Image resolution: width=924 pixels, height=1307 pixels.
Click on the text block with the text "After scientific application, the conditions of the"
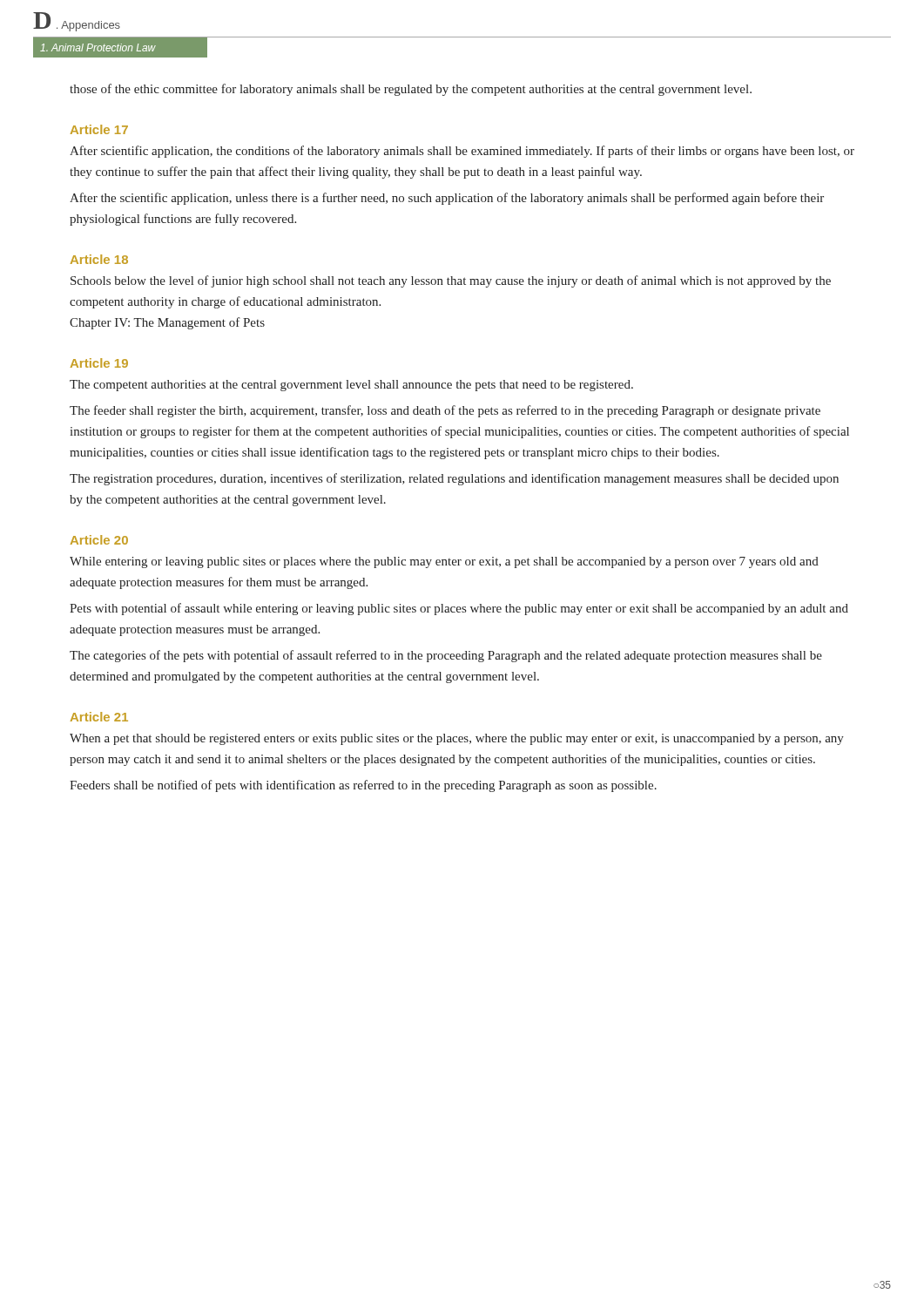[x=462, y=161]
